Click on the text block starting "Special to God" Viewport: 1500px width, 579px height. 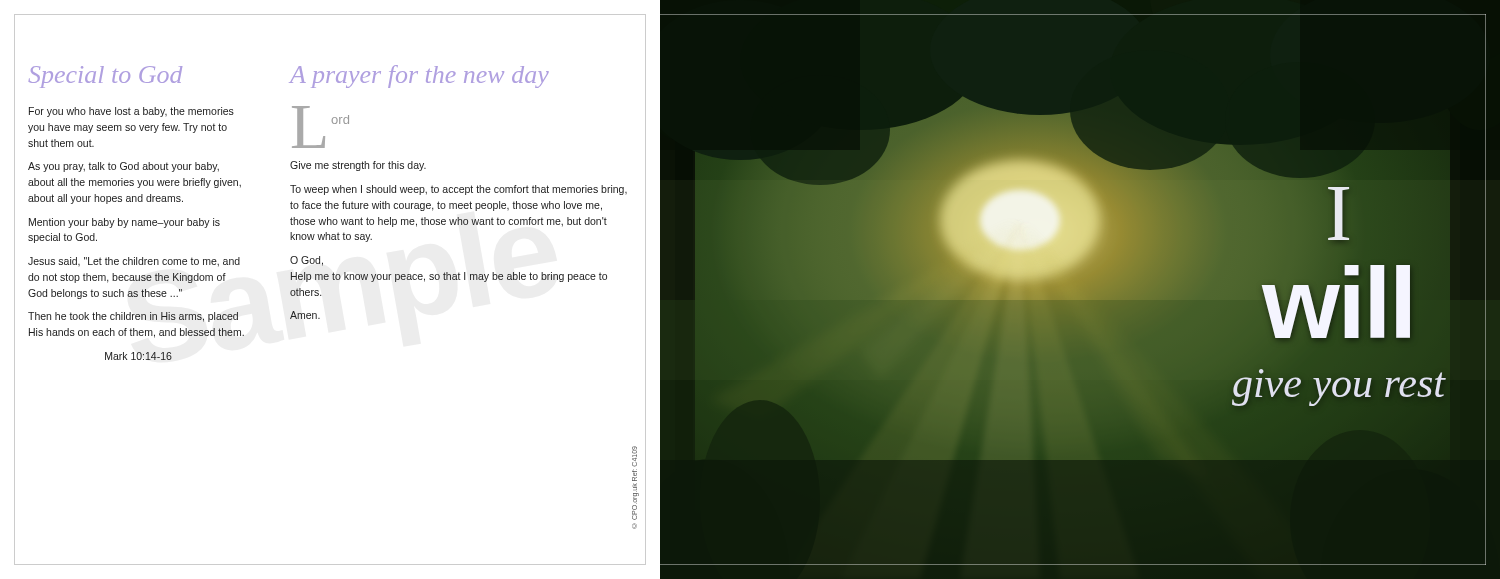tap(105, 74)
